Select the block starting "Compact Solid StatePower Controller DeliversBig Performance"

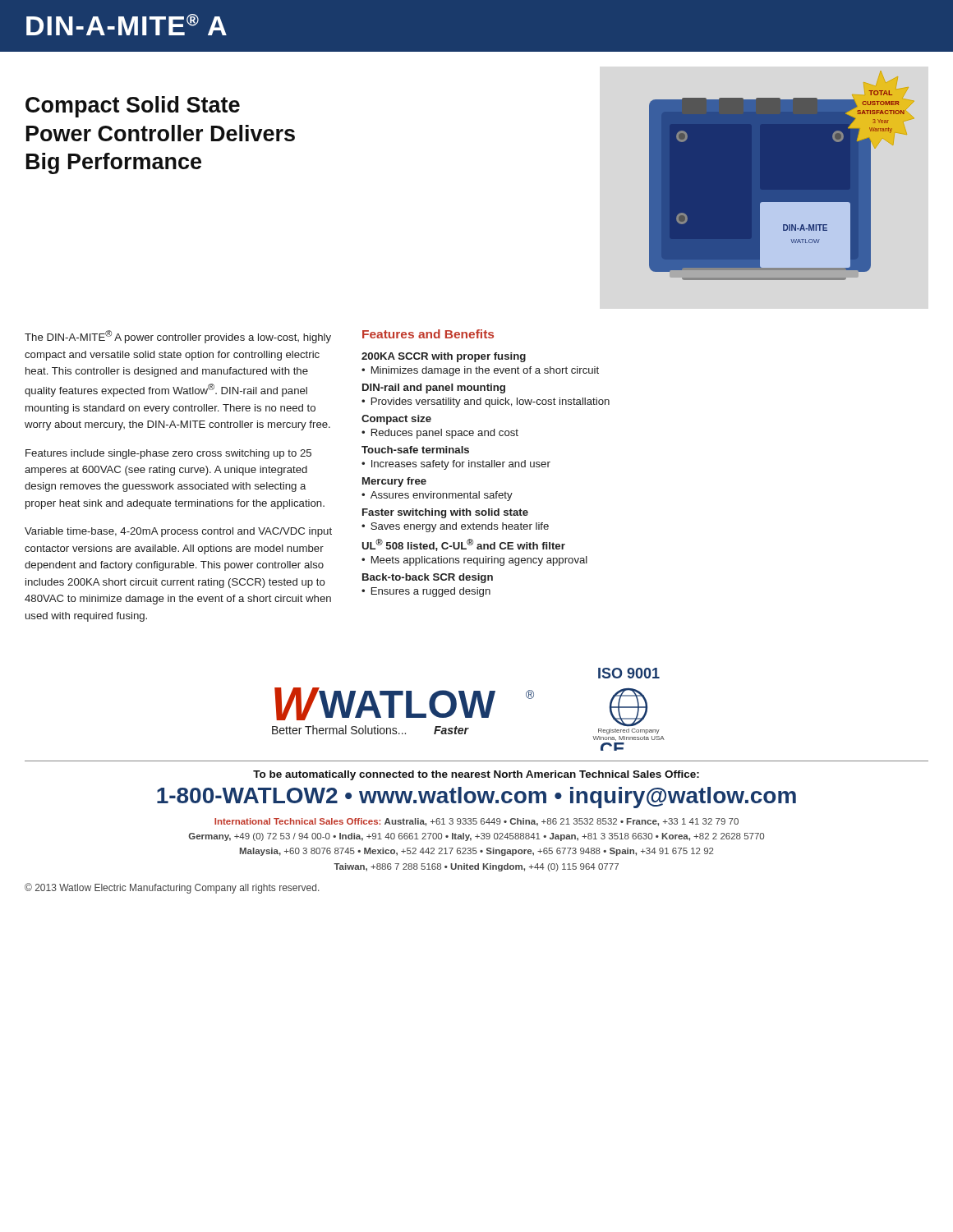point(160,133)
